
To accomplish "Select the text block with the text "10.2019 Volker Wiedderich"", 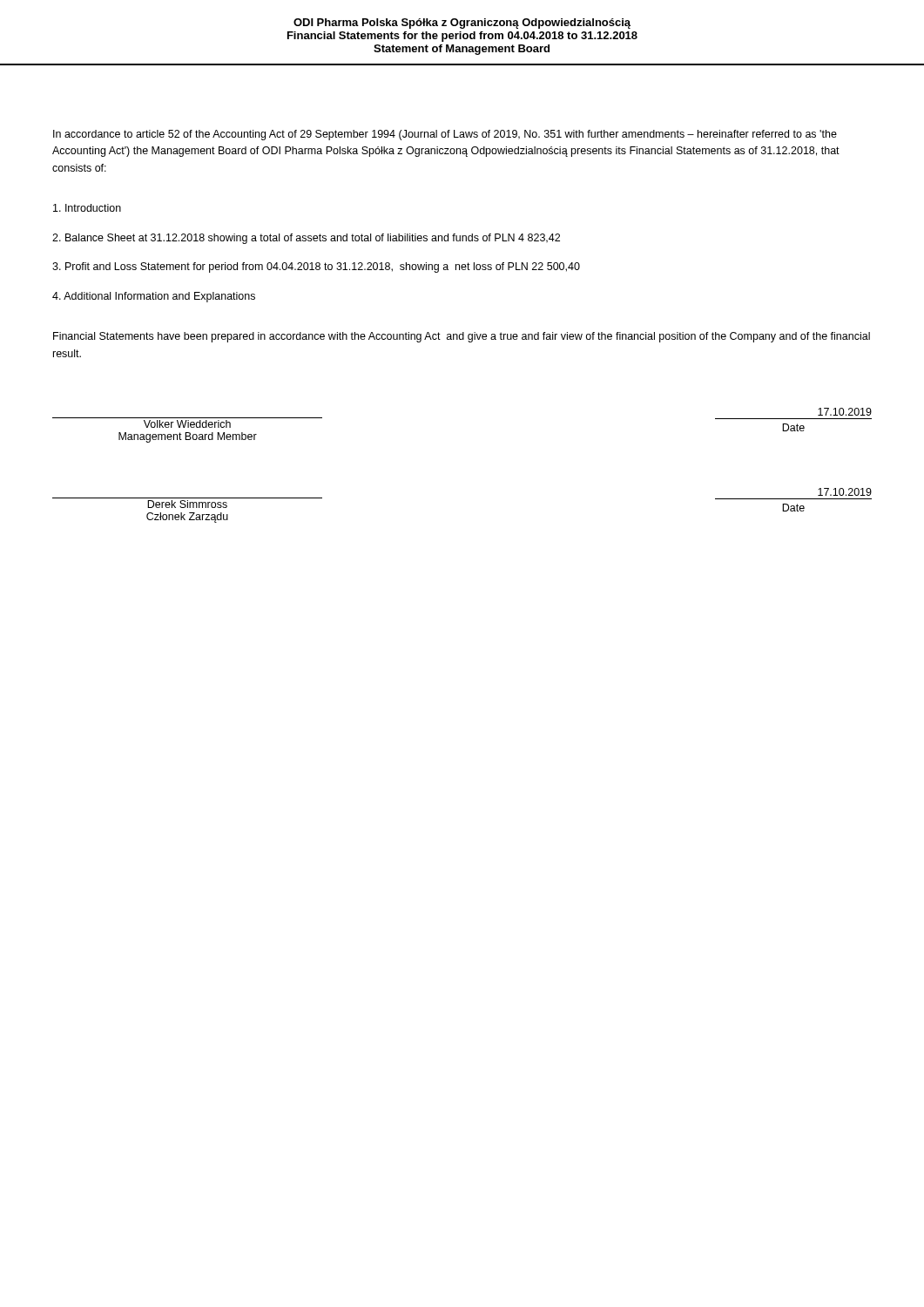I will (x=845, y=412).
